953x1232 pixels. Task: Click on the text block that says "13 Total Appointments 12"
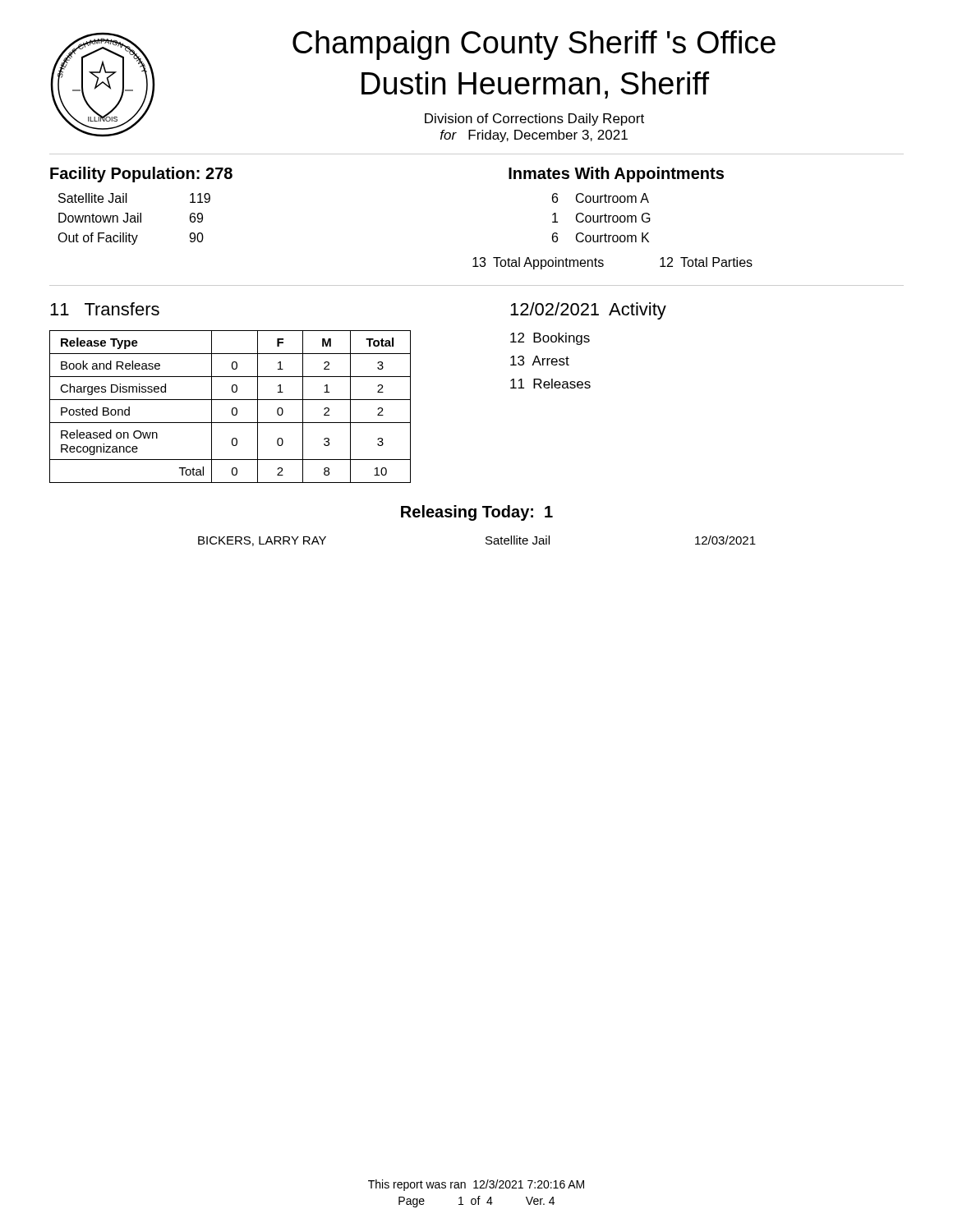(538, 263)
